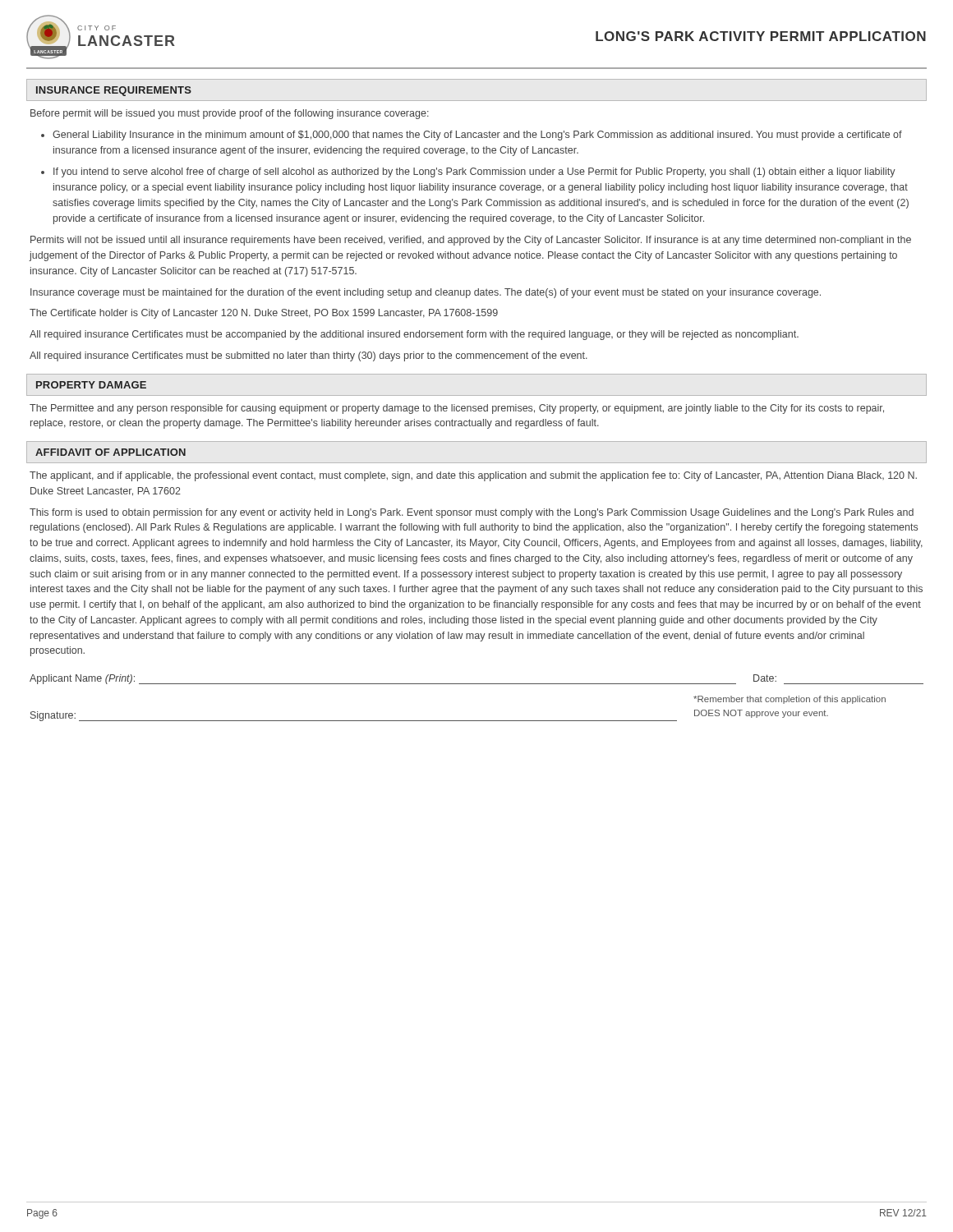Point to the block beginning "This form is used to"
This screenshot has width=953, height=1232.
476,581
